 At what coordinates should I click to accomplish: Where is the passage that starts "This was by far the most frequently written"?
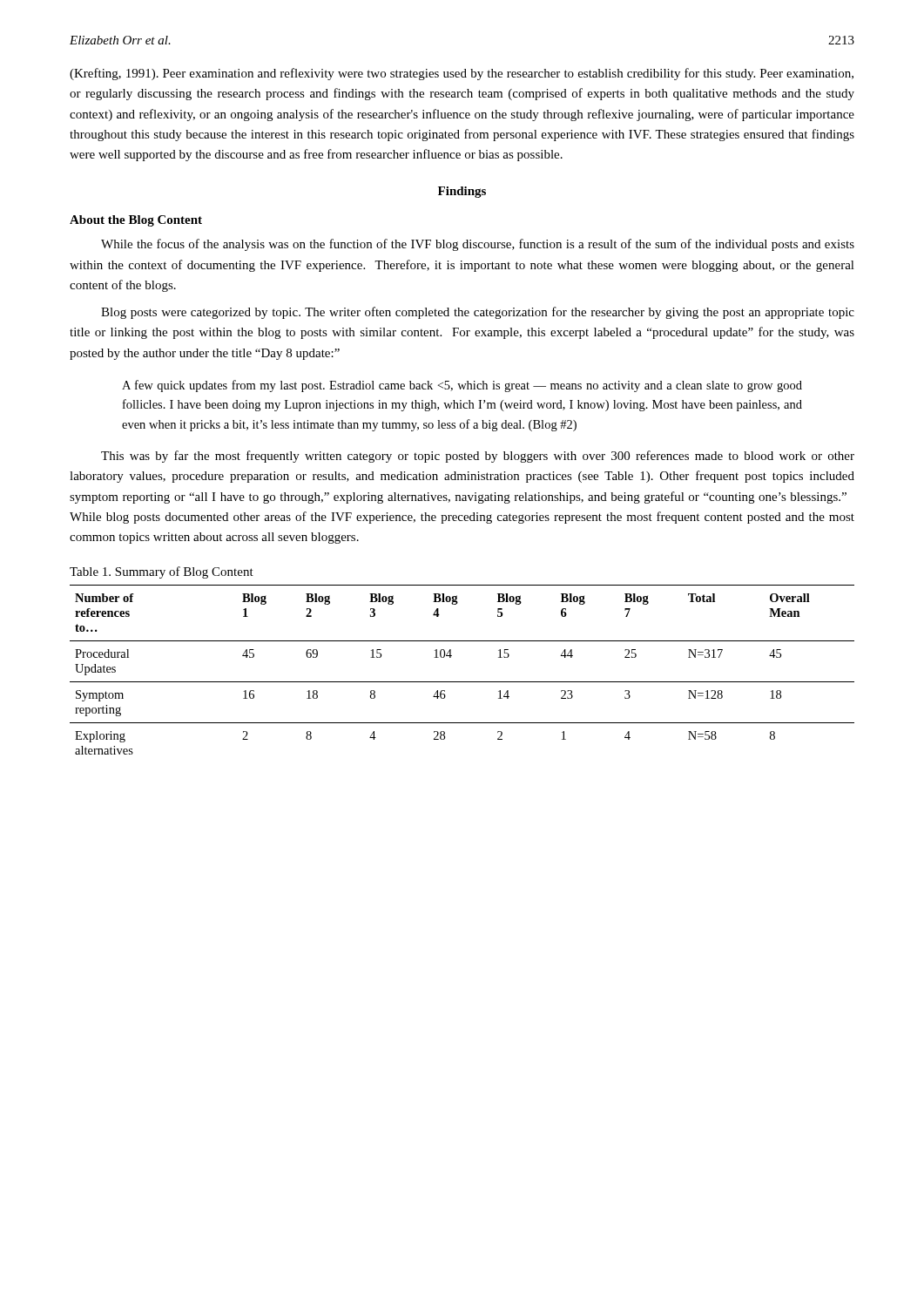462,497
